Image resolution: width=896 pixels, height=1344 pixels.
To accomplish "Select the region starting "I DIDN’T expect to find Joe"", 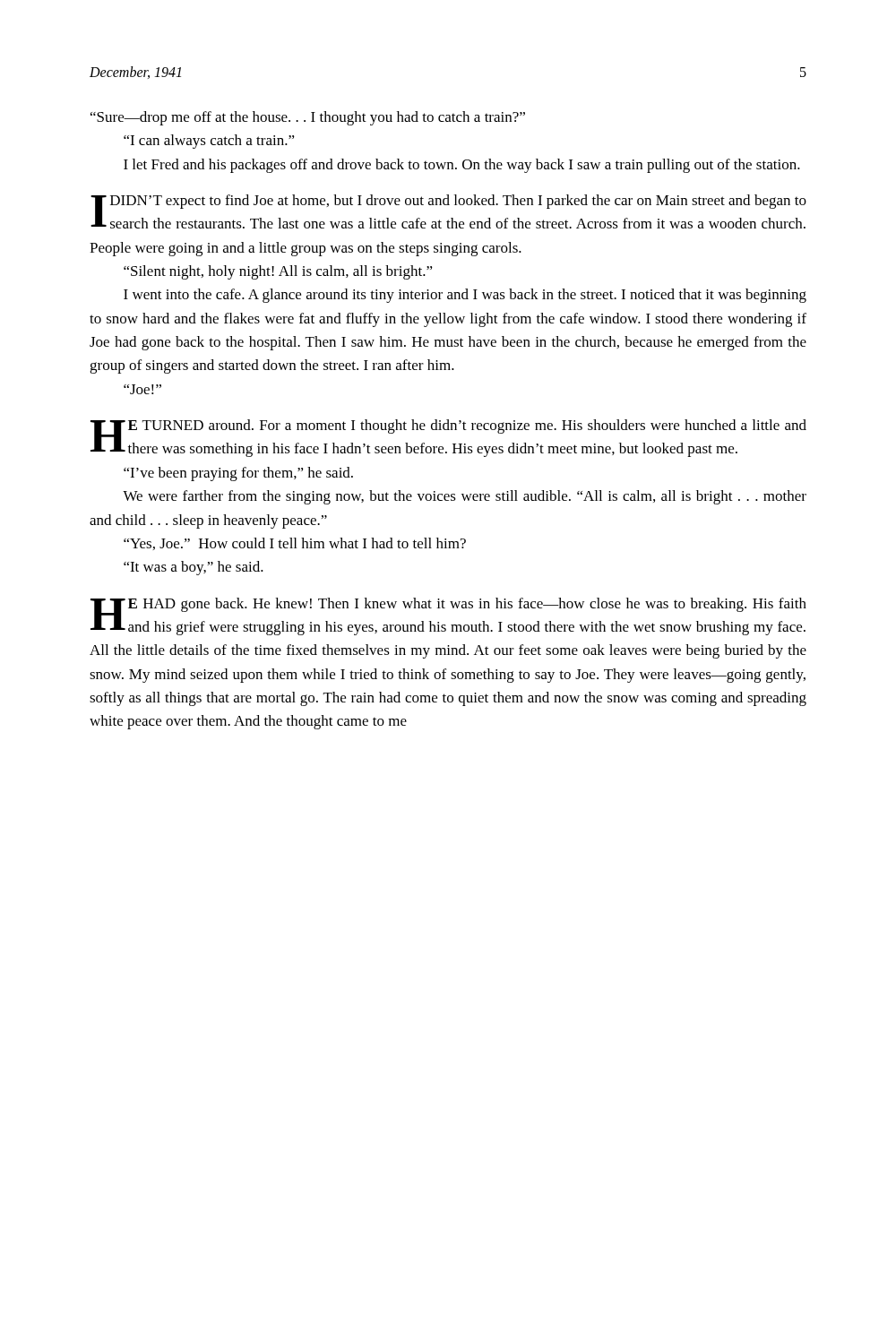I will pyautogui.click(x=448, y=295).
